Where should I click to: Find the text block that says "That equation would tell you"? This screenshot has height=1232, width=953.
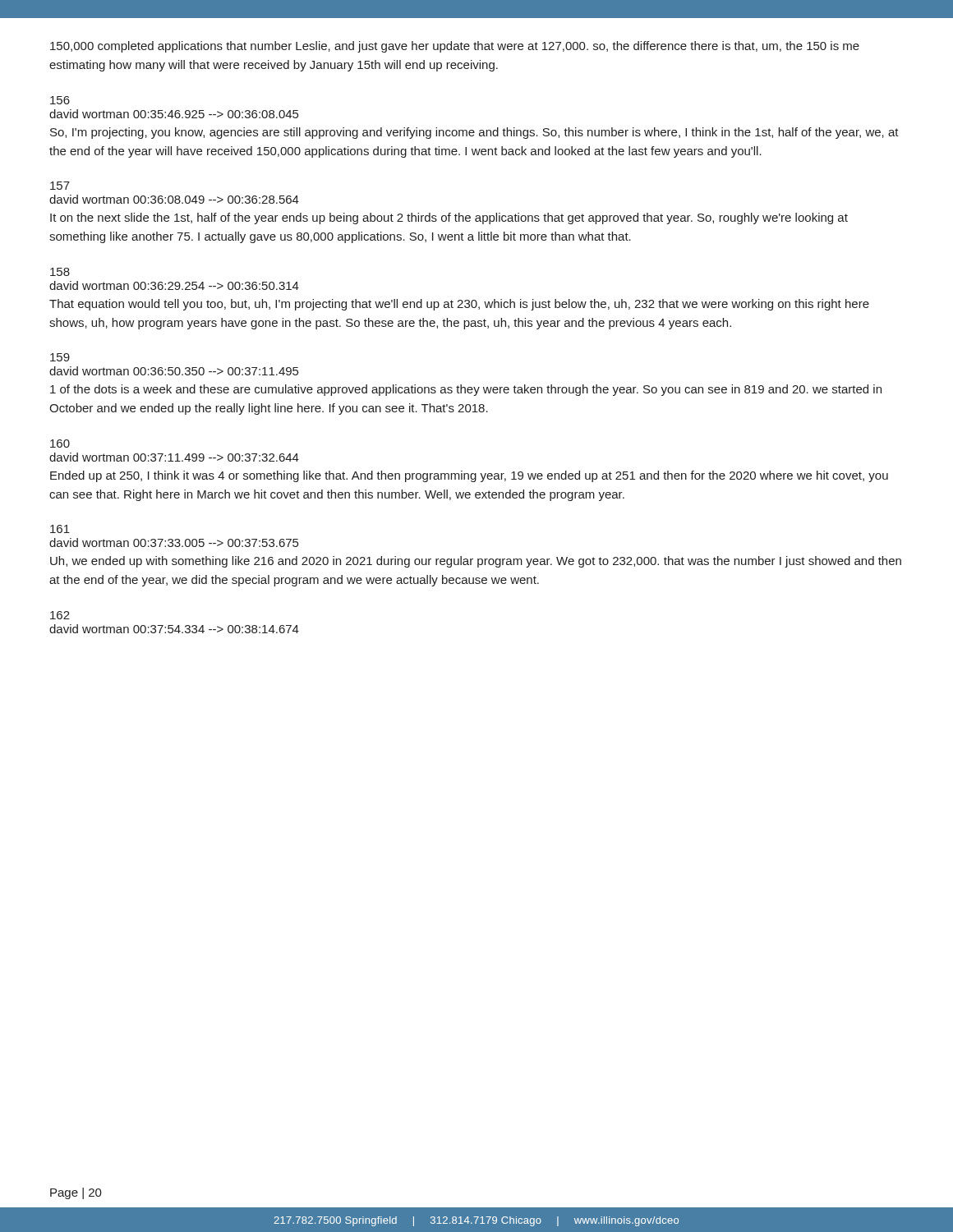pyautogui.click(x=459, y=313)
